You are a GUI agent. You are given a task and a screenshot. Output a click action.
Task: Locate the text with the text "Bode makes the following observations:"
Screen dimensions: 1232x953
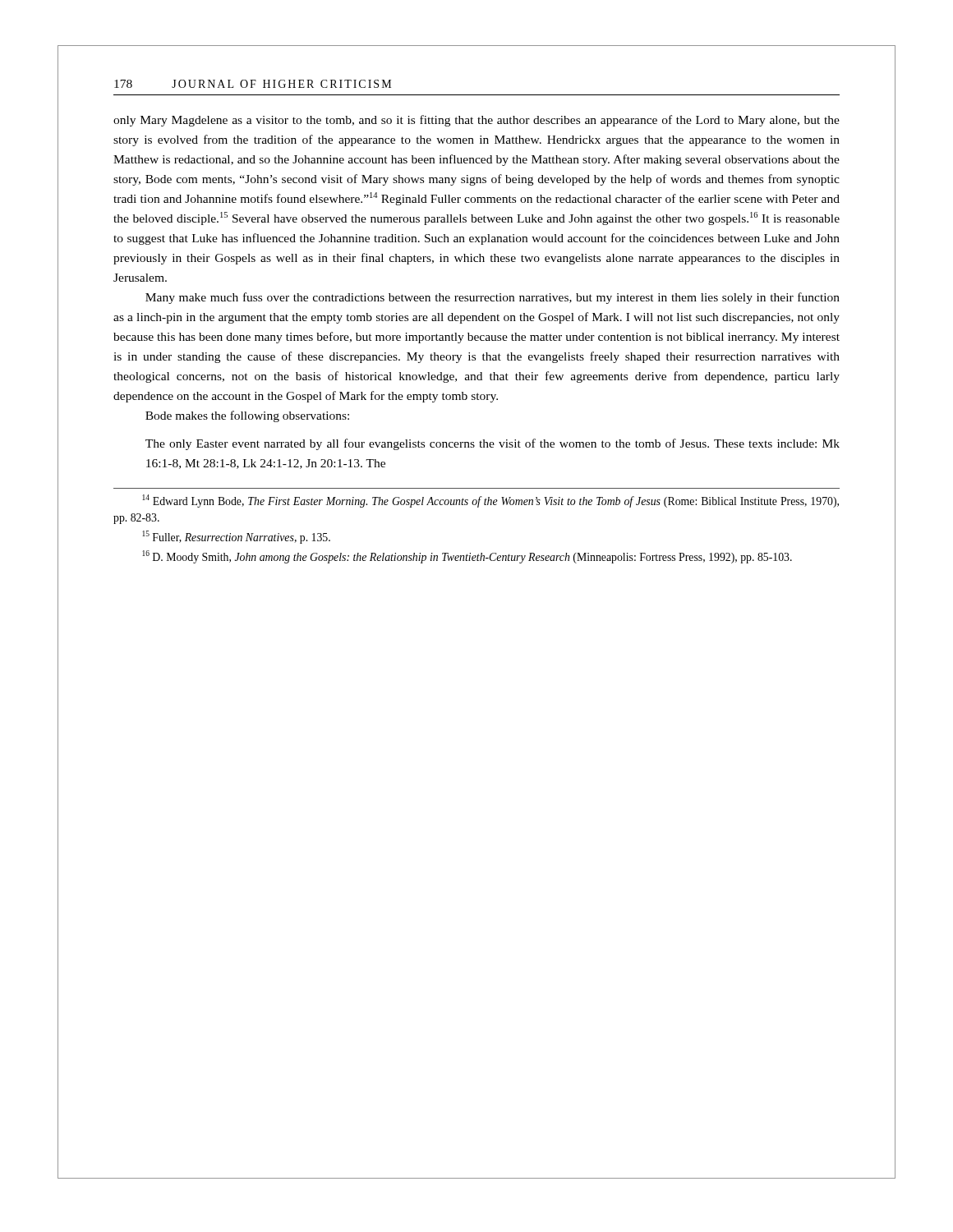pos(247,416)
